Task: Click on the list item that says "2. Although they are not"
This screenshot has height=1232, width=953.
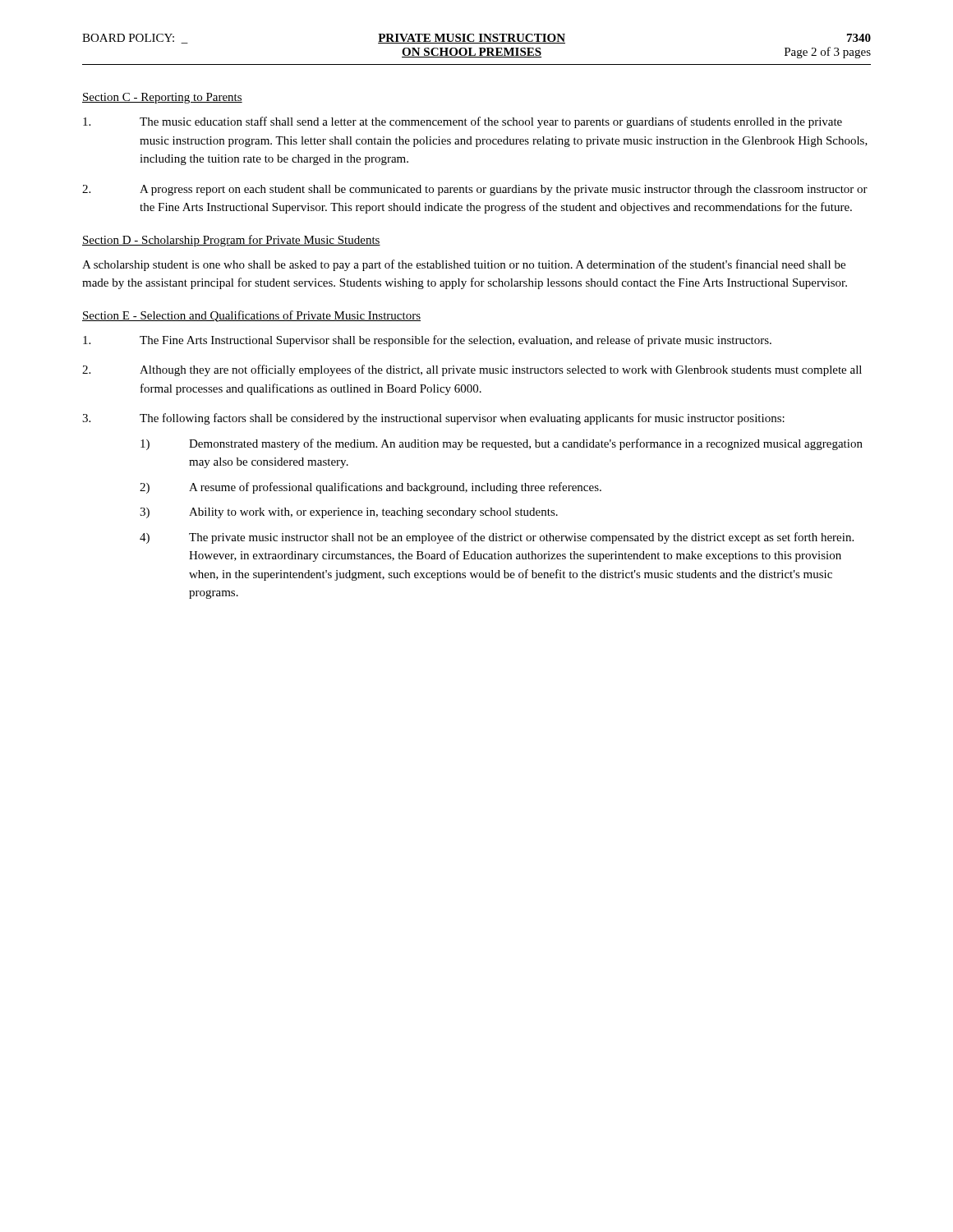Action: pos(476,379)
